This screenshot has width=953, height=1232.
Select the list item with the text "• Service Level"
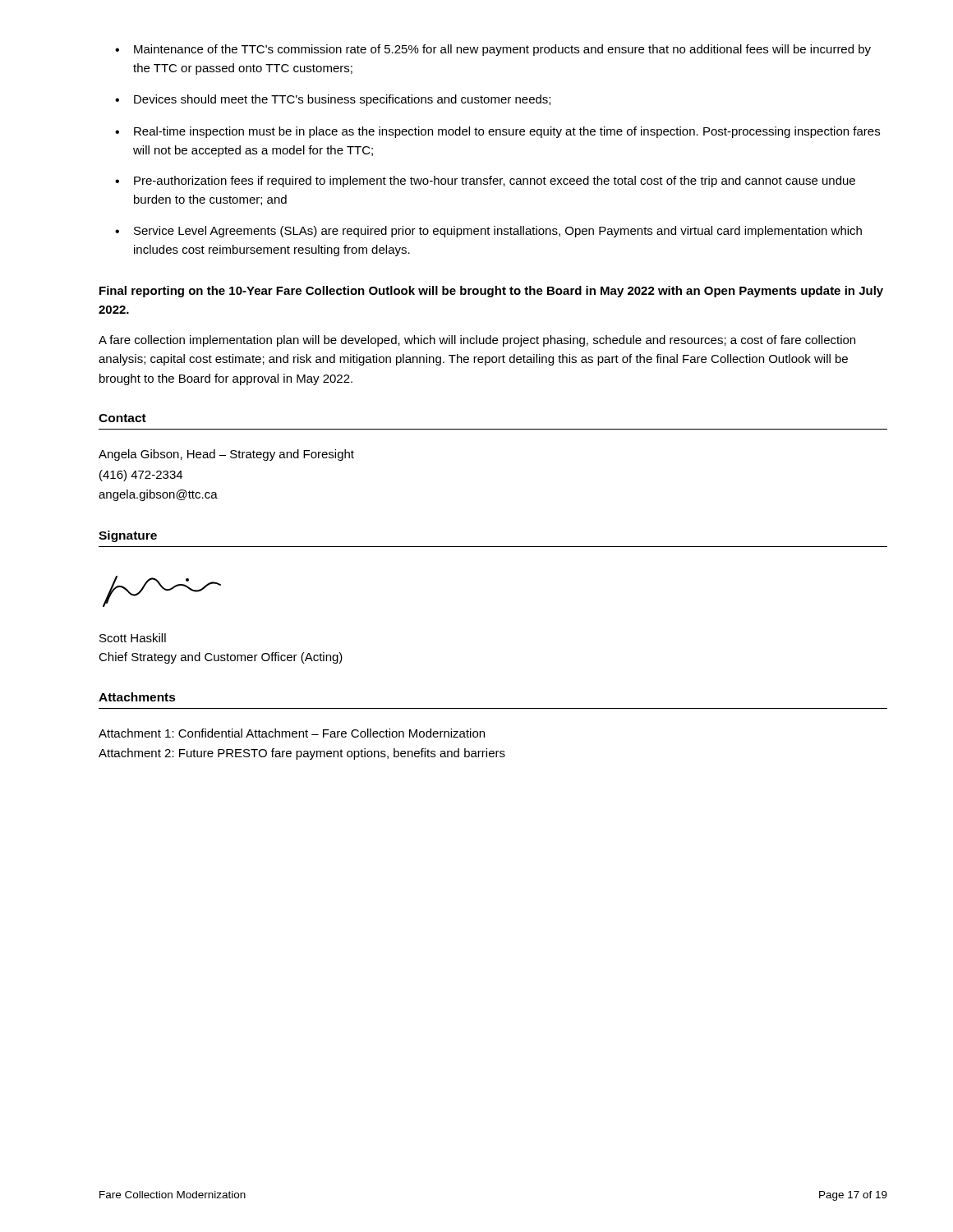(501, 240)
